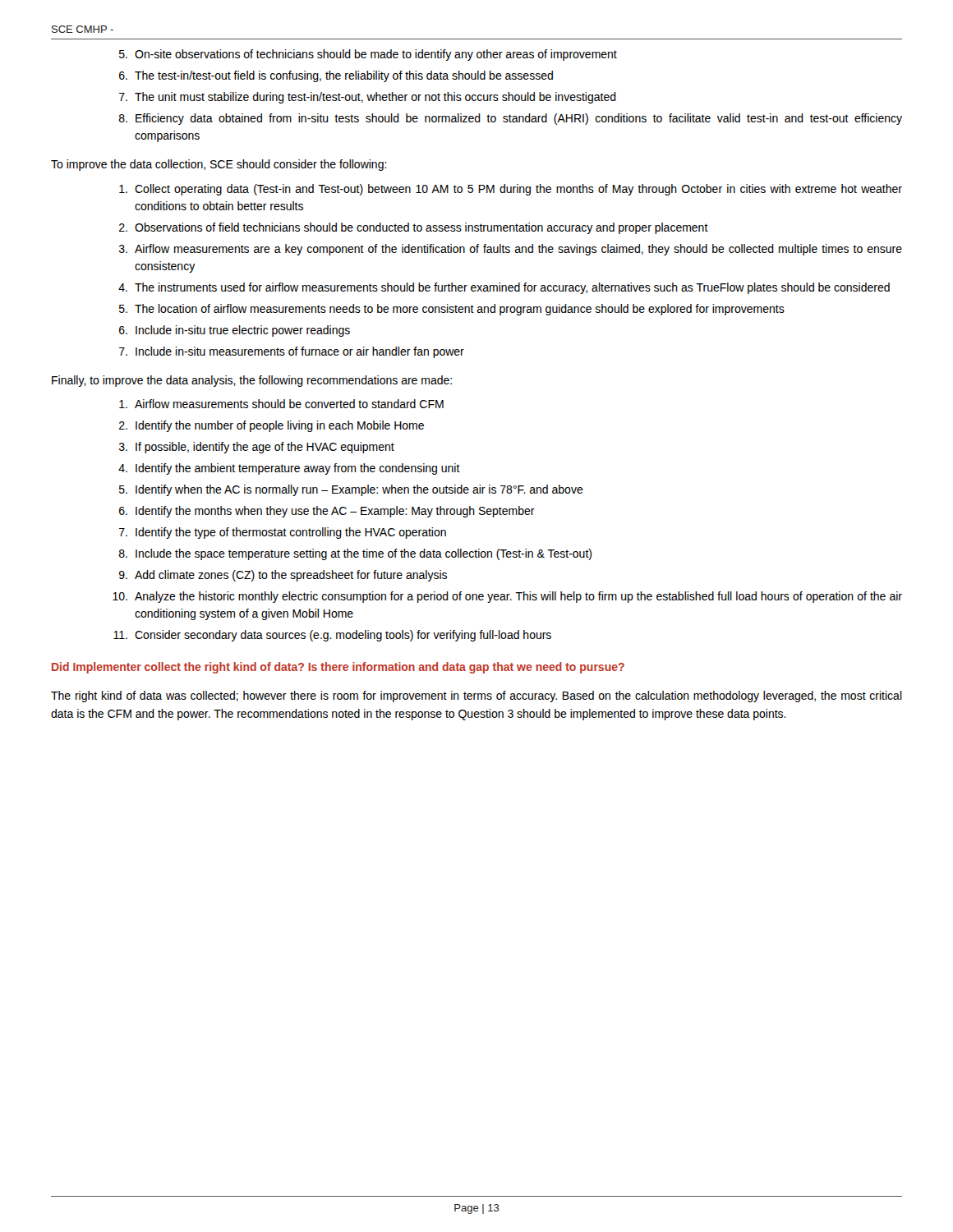The width and height of the screenshot is (953, 1232).
Task: Point to the block starting "Did Implementer collect the right kind"
Action: pyautogui.click(x=338, y=667)
